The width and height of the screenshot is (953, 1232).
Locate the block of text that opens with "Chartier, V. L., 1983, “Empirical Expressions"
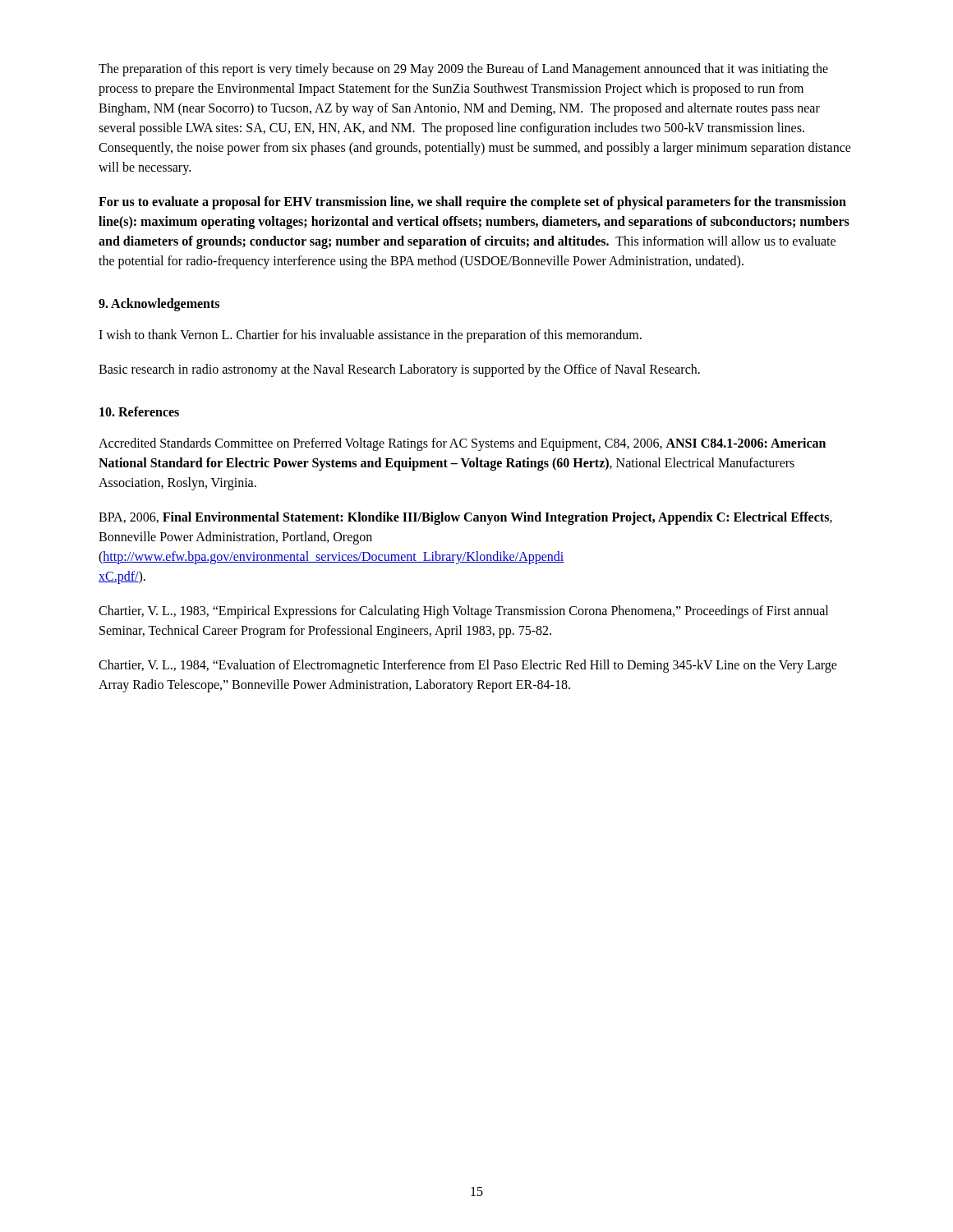464,620
